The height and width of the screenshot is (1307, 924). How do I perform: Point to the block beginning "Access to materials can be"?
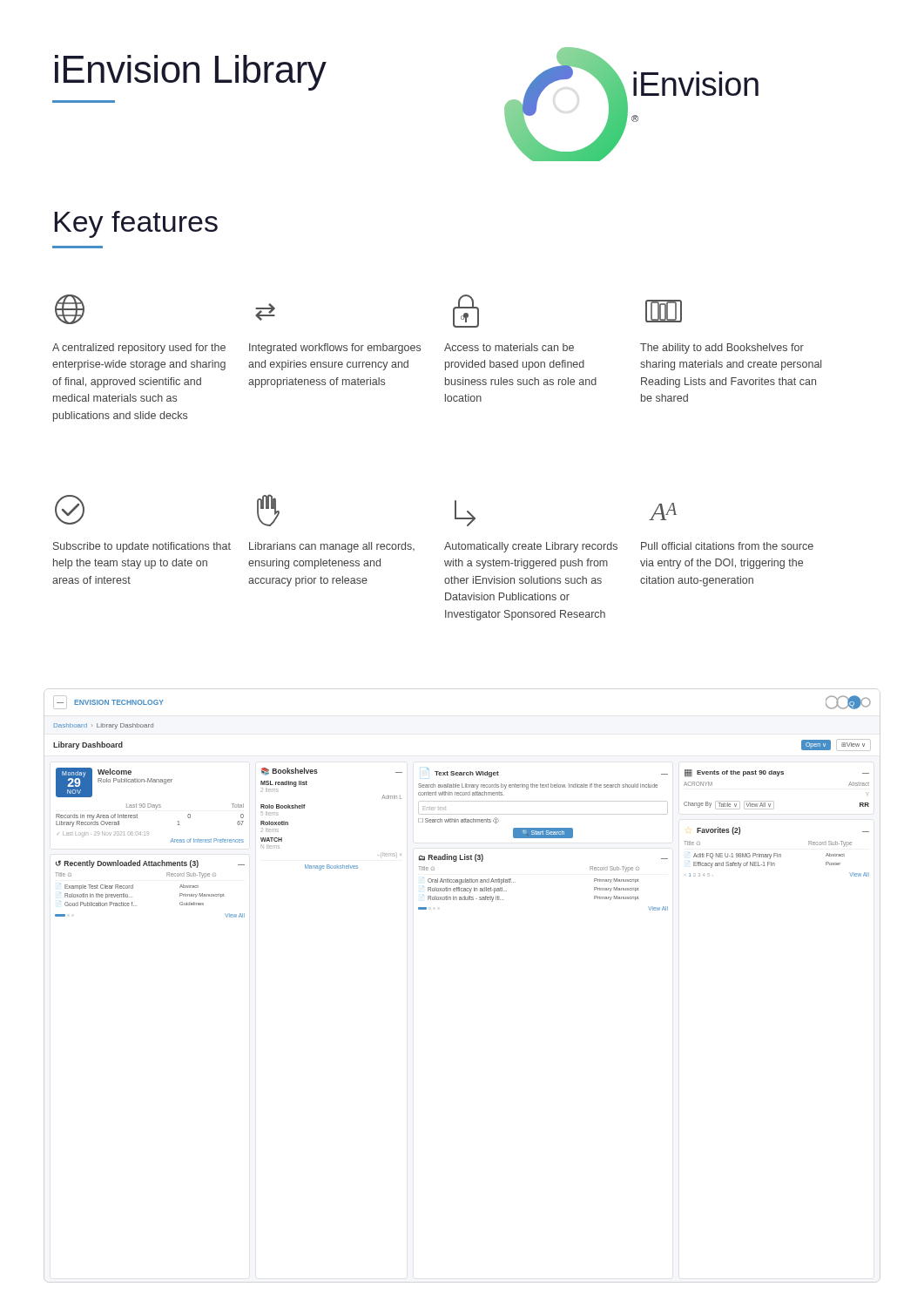(x=520, y=373)
